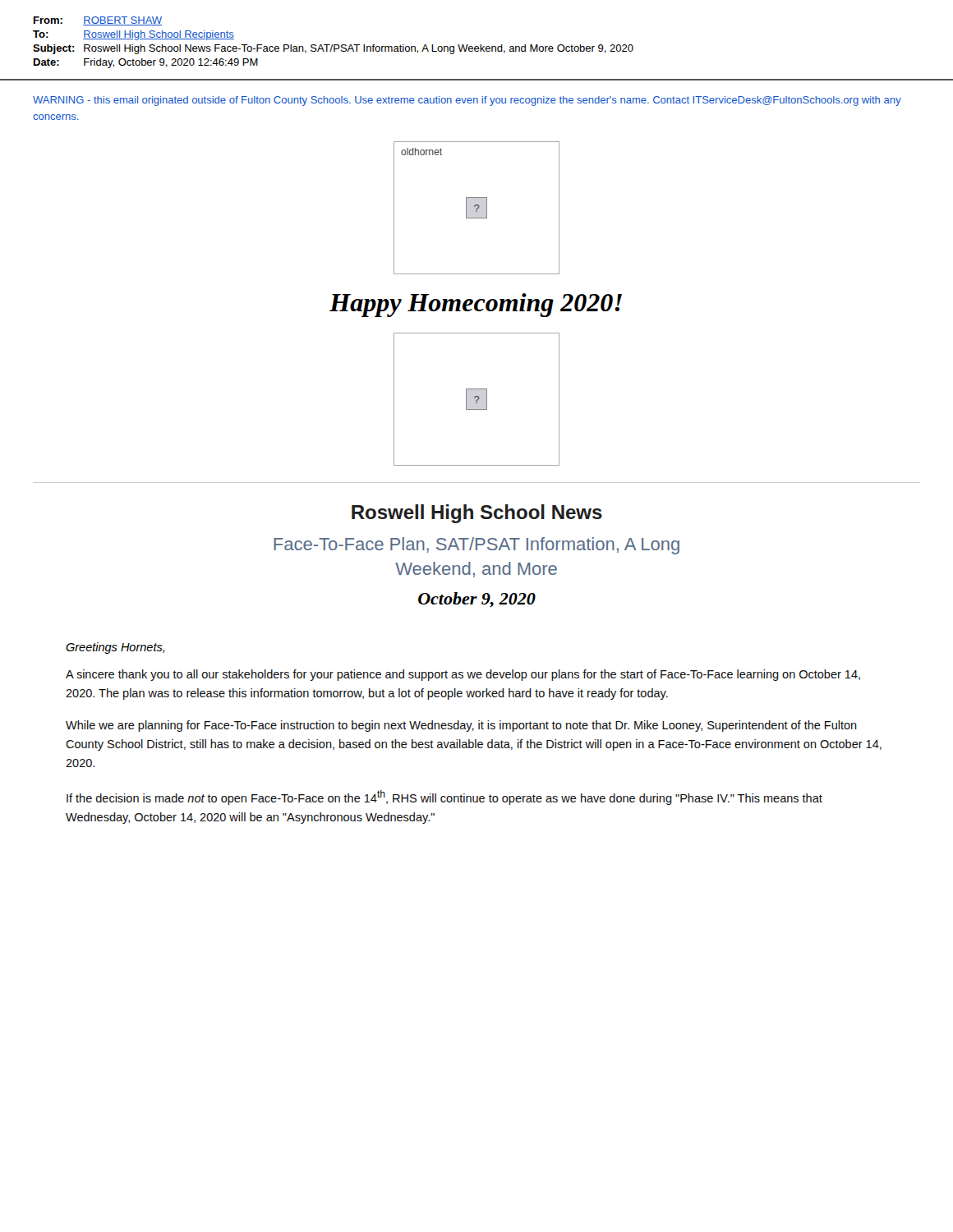The width and height of the screenshot is (953, 1232).
Task: Click on the block starting "Greetings Hornets,"
Action: pyautogui.click(x=115, y=648)
